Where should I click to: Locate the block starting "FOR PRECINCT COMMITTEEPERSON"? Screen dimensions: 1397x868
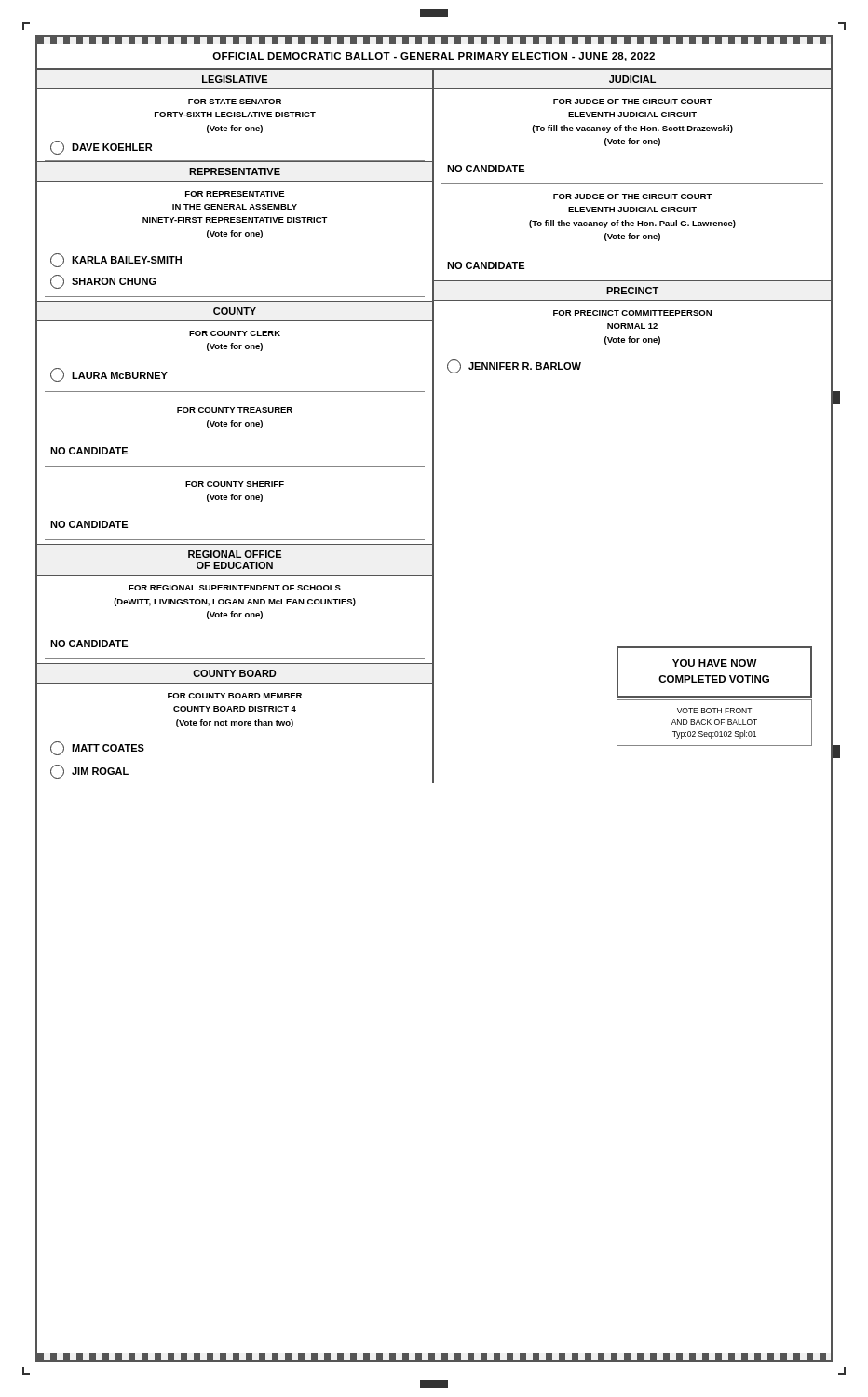tap(632, 326)
